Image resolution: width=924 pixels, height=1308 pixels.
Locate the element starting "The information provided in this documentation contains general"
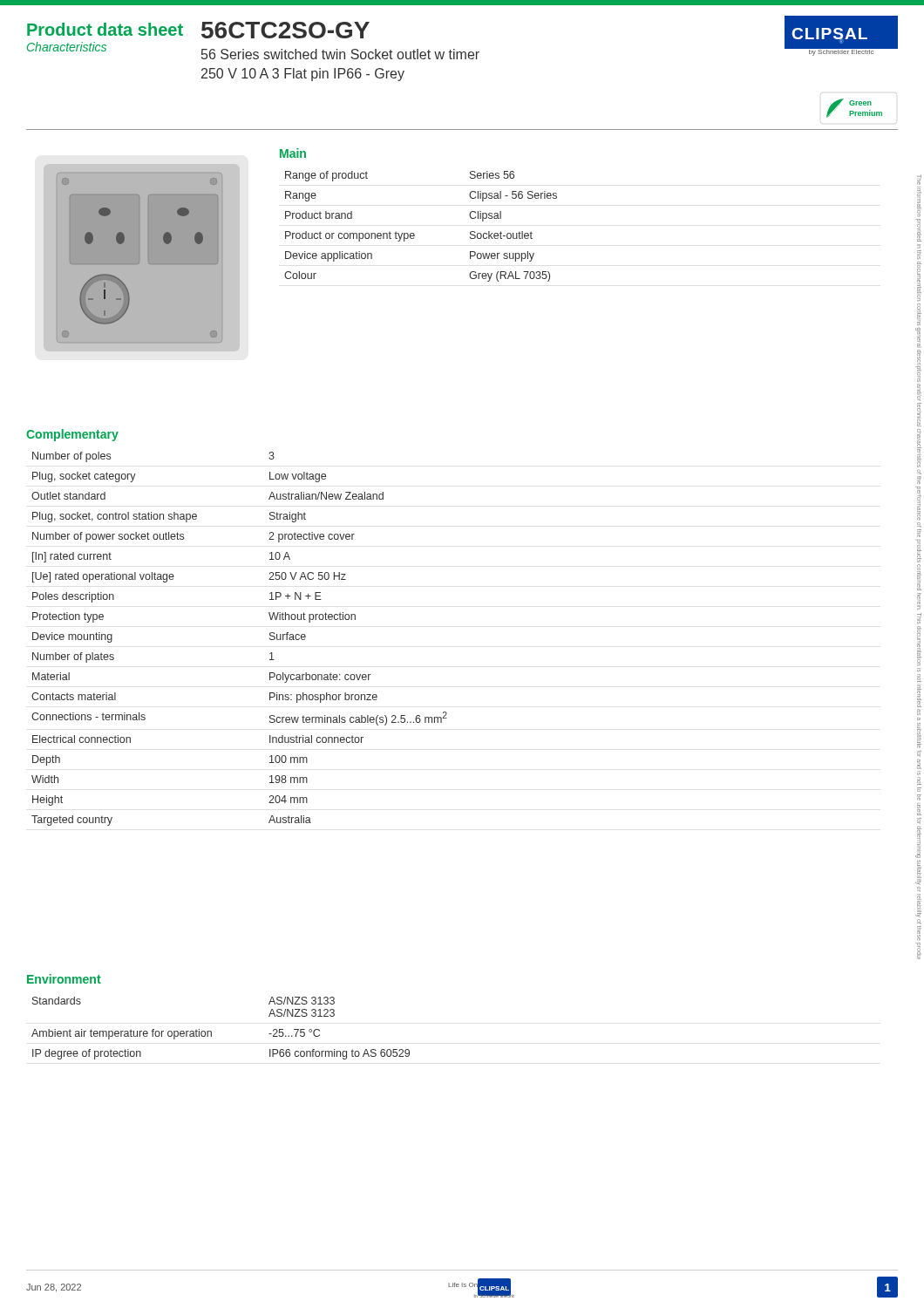919,567
